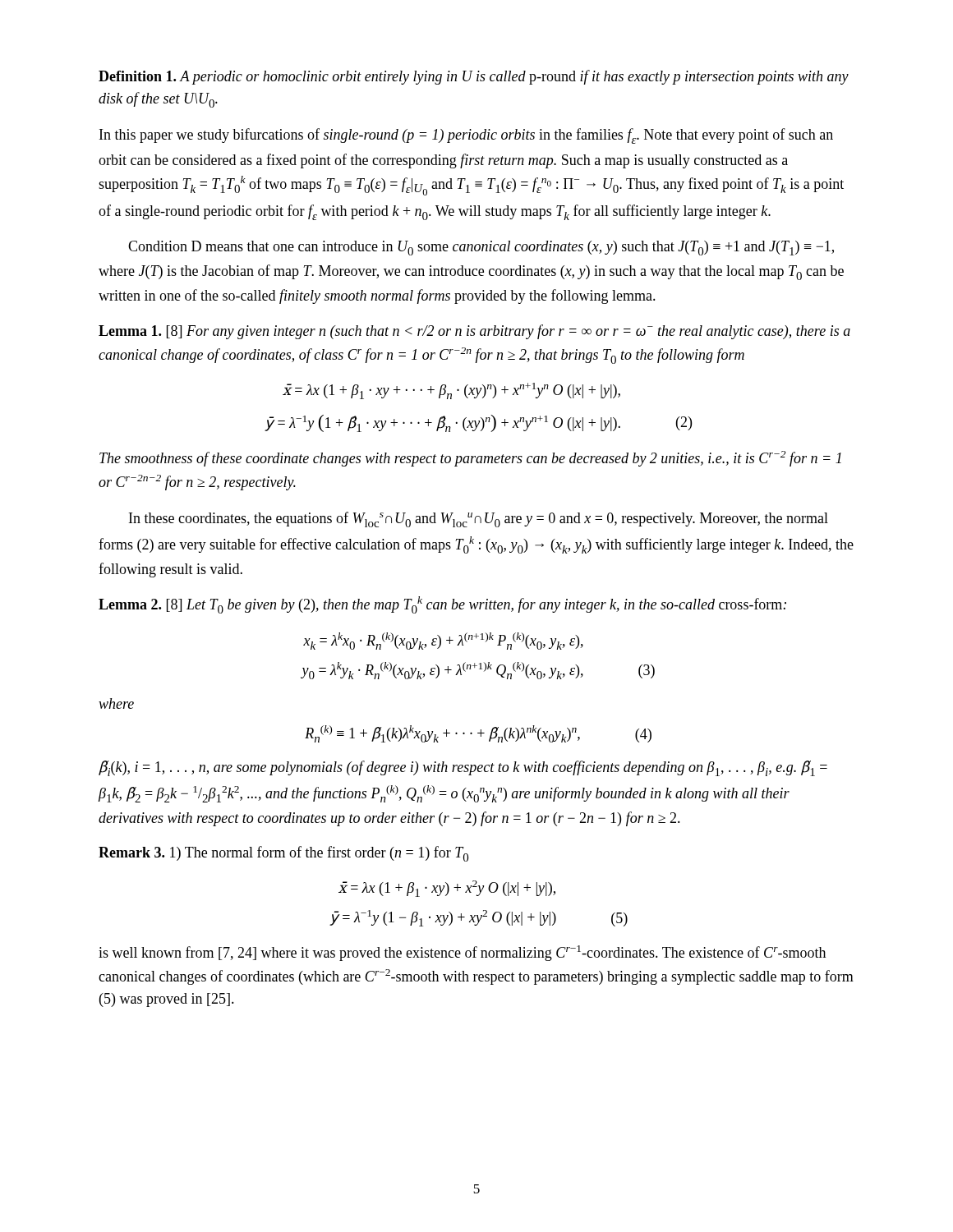Locate the block of text that opens with "Remark 3. 1) The normal form"
This screenshot has width=953, height=1232.
[x=284, y=854]
